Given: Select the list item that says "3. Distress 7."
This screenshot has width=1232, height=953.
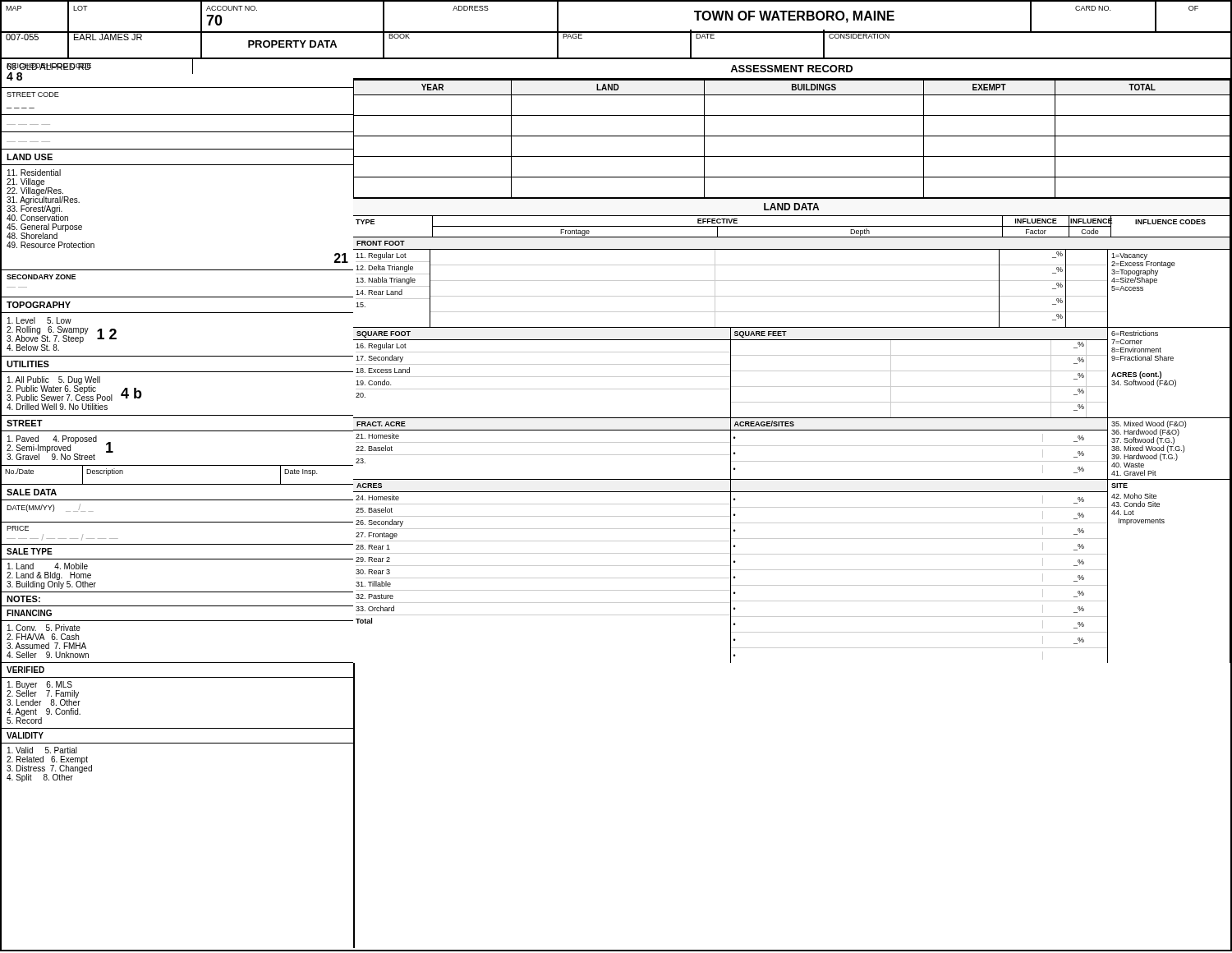Looking at the screenshot, I should pyautogui.click(x=49, y=769).
